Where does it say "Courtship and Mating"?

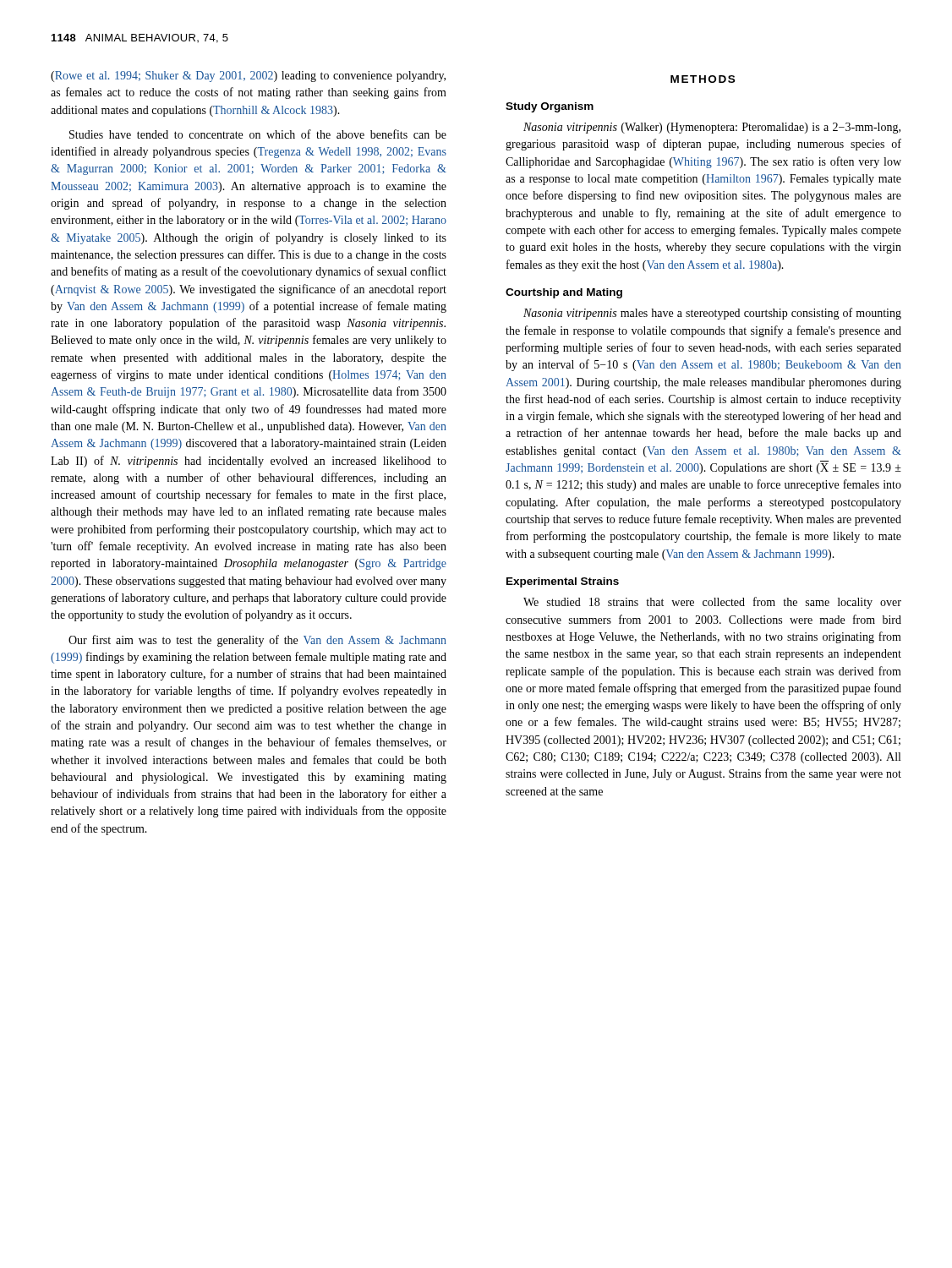coord(564,292)
